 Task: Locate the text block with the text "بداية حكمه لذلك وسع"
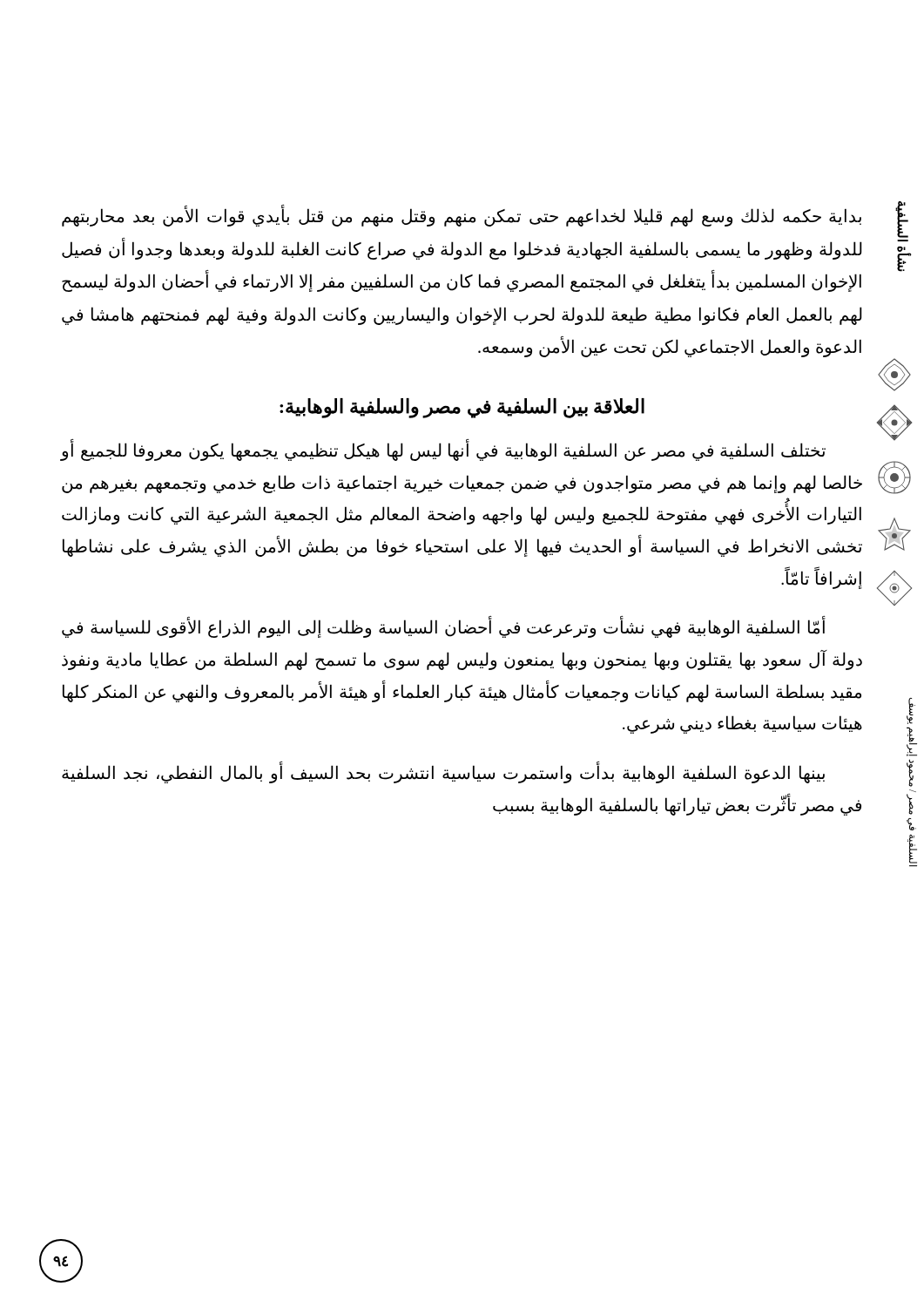[x=462, y=282]
